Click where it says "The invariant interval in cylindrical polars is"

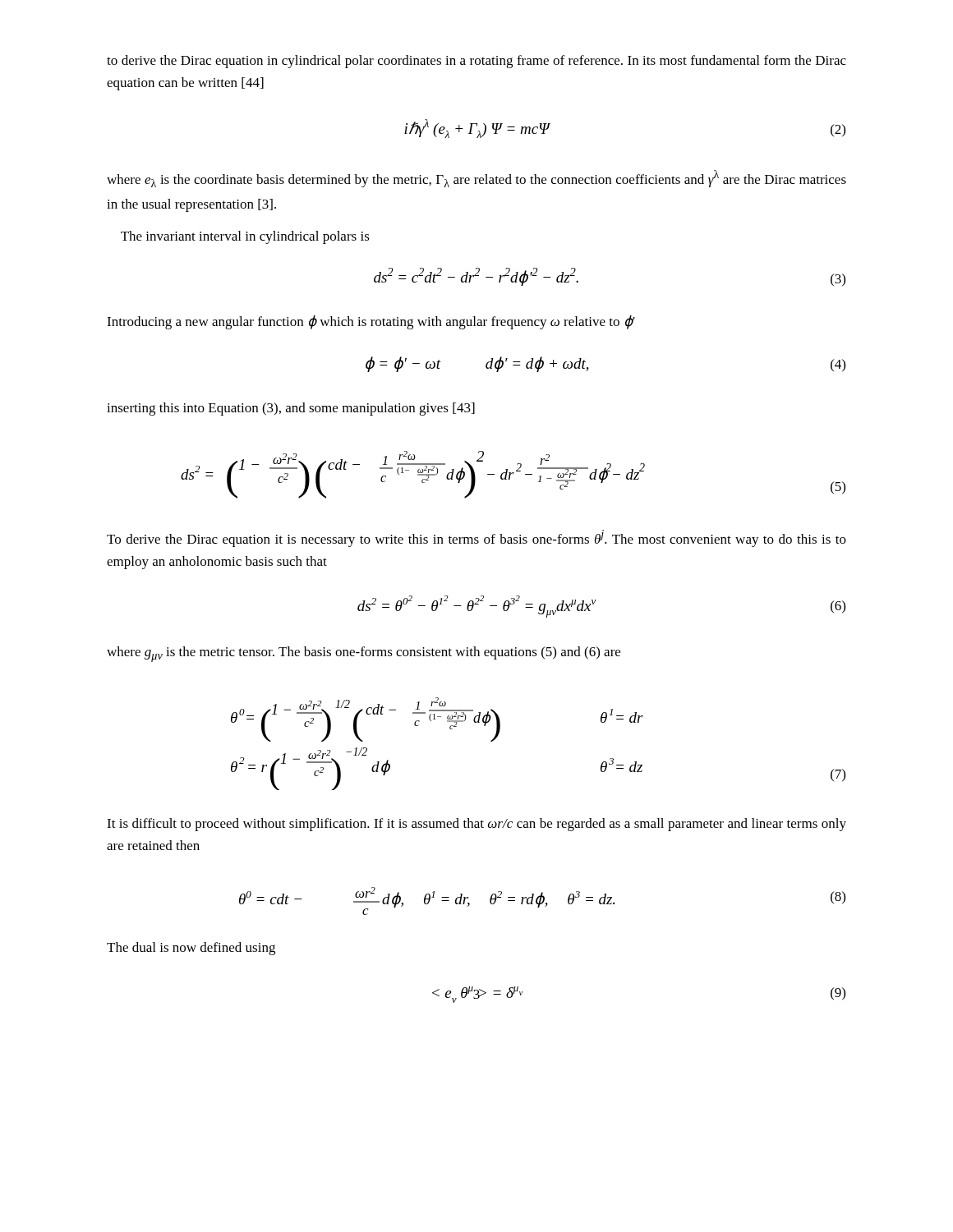(x=238, y=236)
